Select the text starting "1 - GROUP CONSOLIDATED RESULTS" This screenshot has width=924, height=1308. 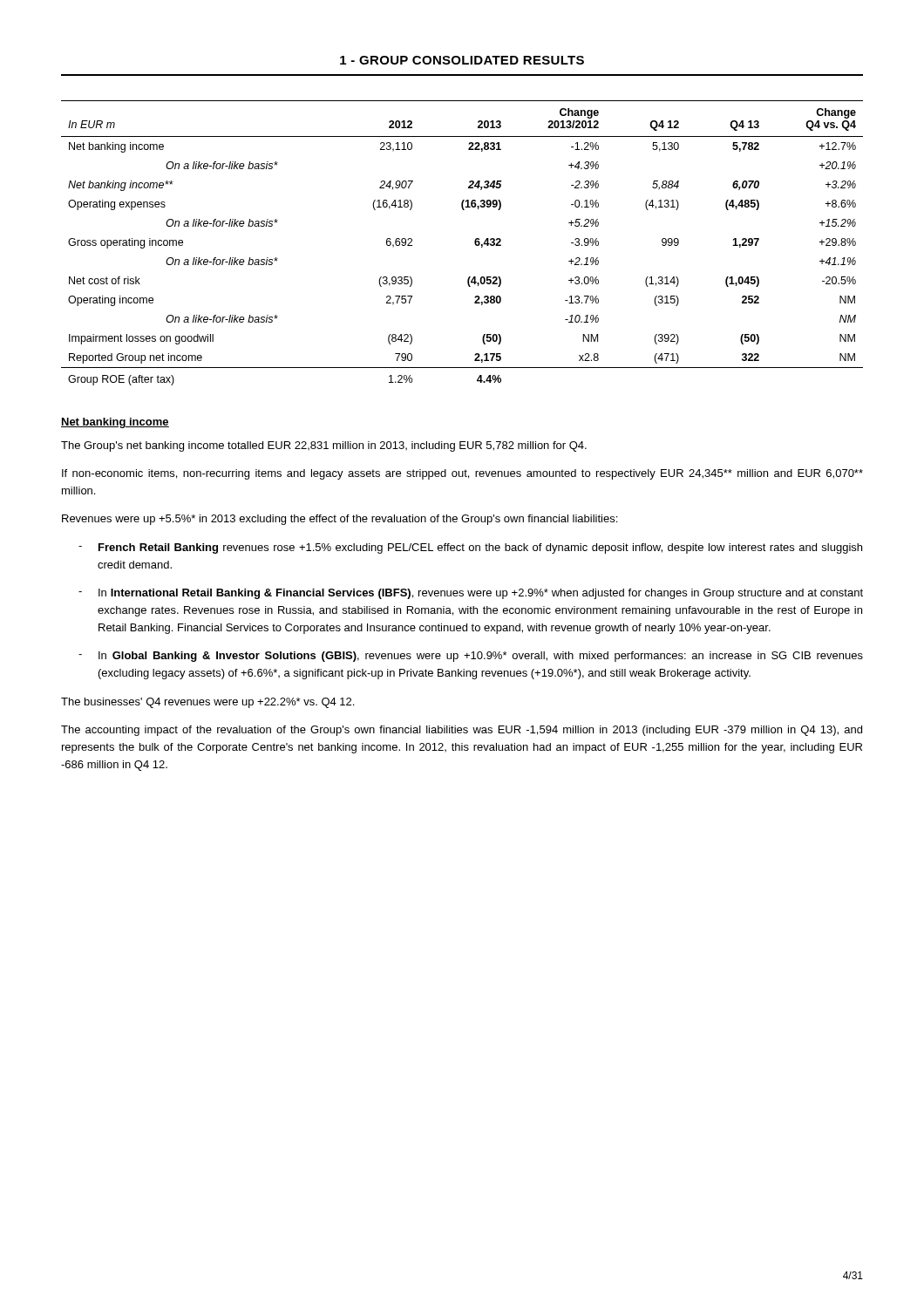tap(462, 60)
